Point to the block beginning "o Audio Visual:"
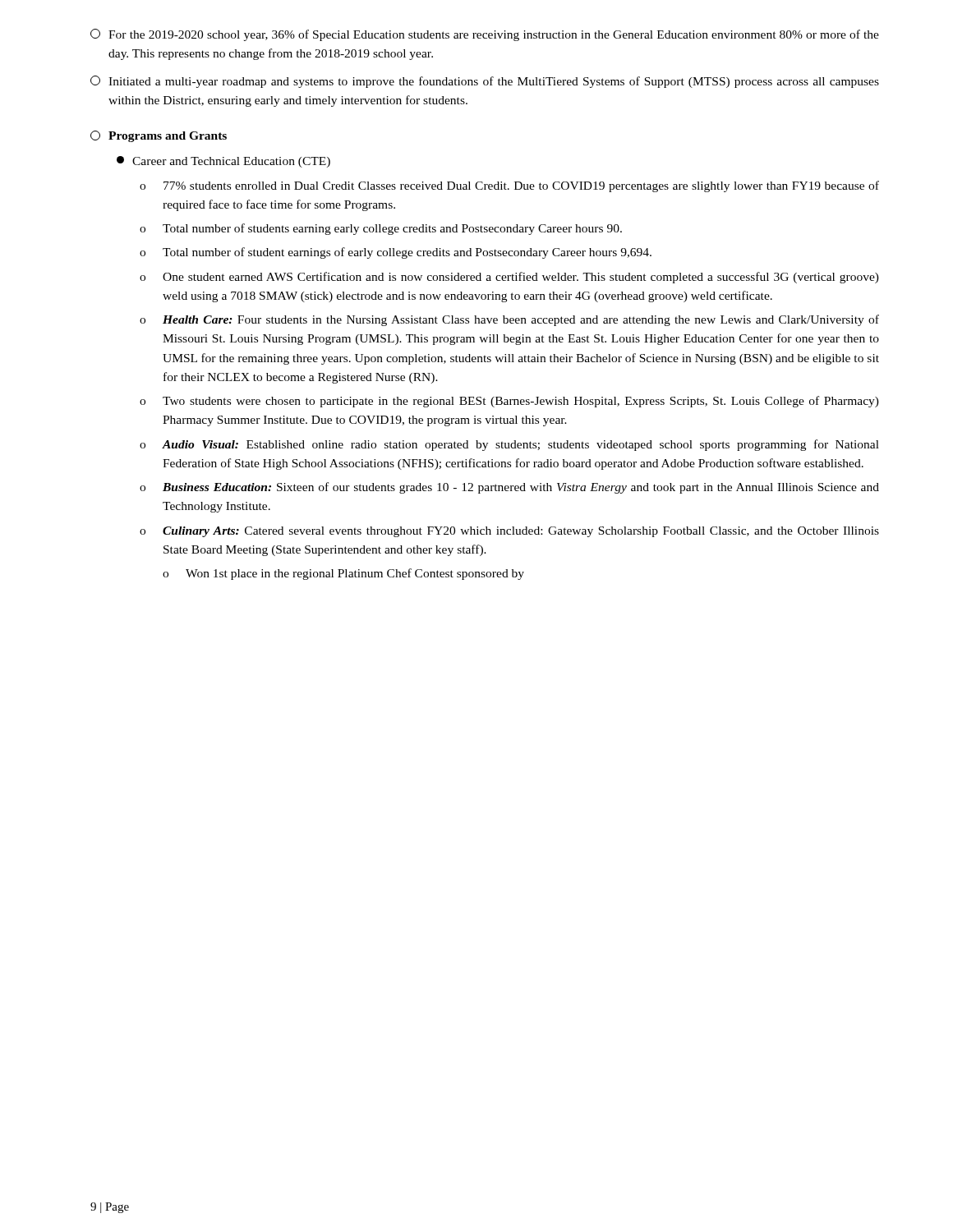The width and height of the screenshot is (953, 1232). click(509, 453)
